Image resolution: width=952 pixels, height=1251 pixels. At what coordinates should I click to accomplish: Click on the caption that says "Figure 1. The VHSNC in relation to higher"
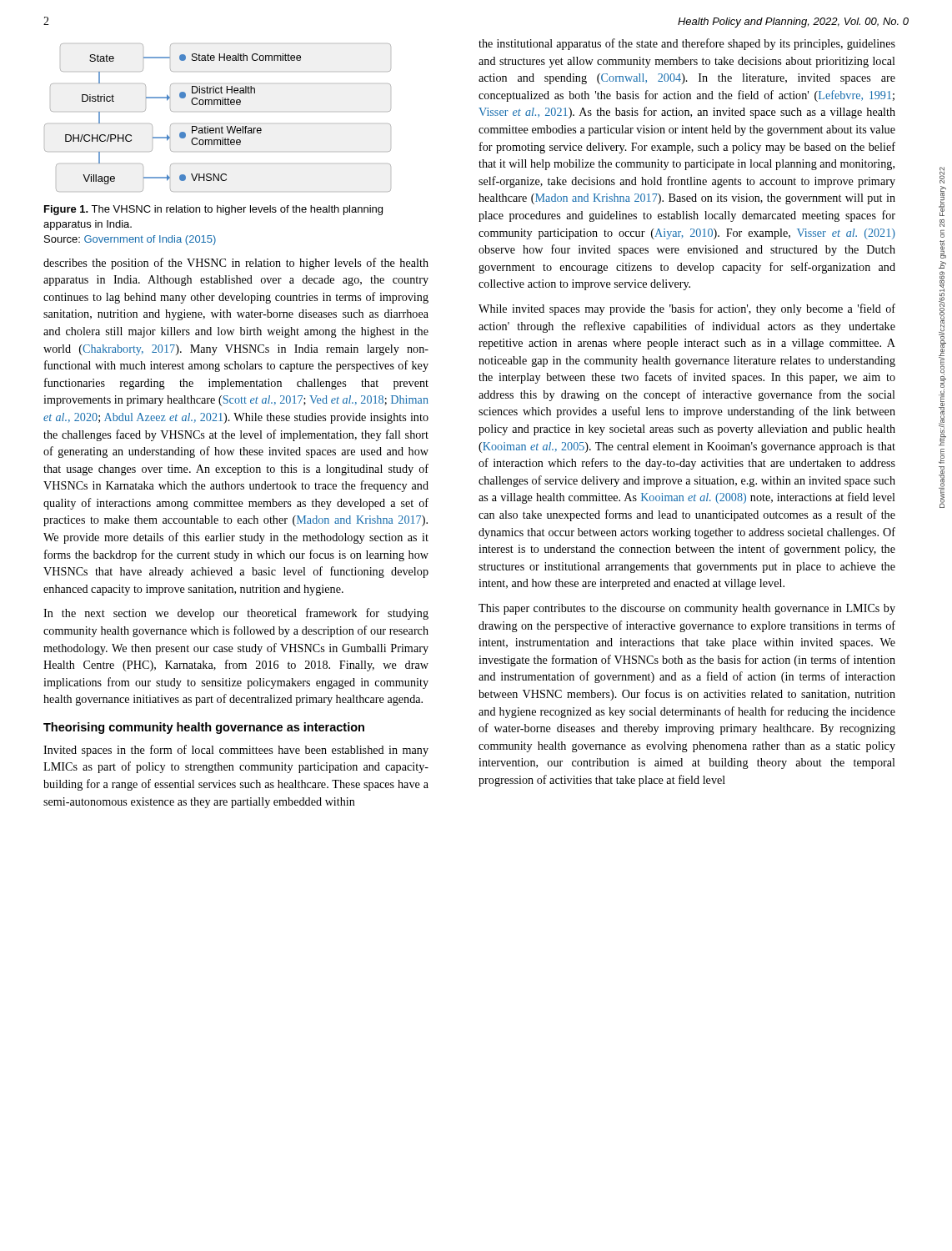213,224
